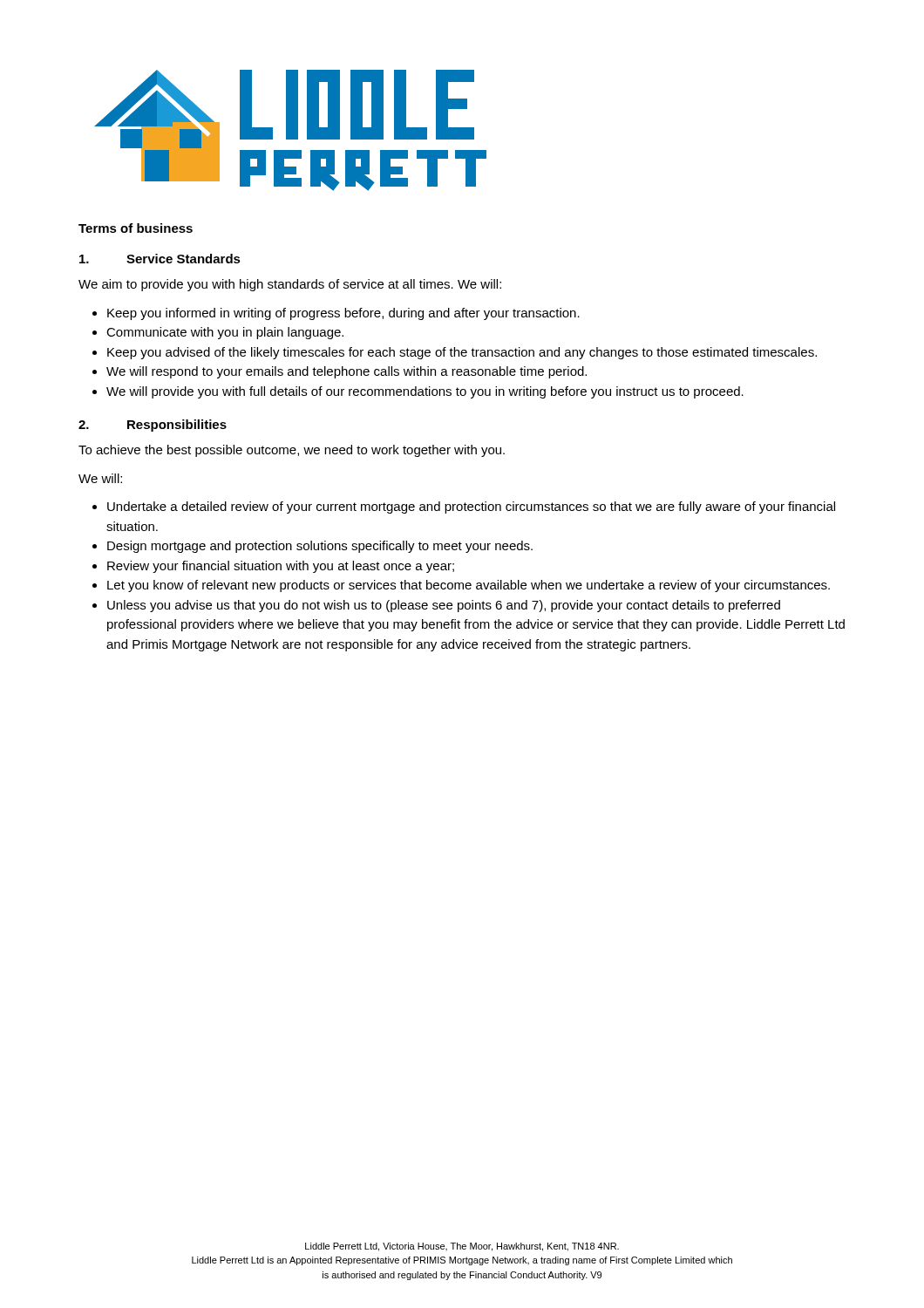Click on the list item with the text "We will provide you with full"
924x1308 pixels.
coord(462,391)
